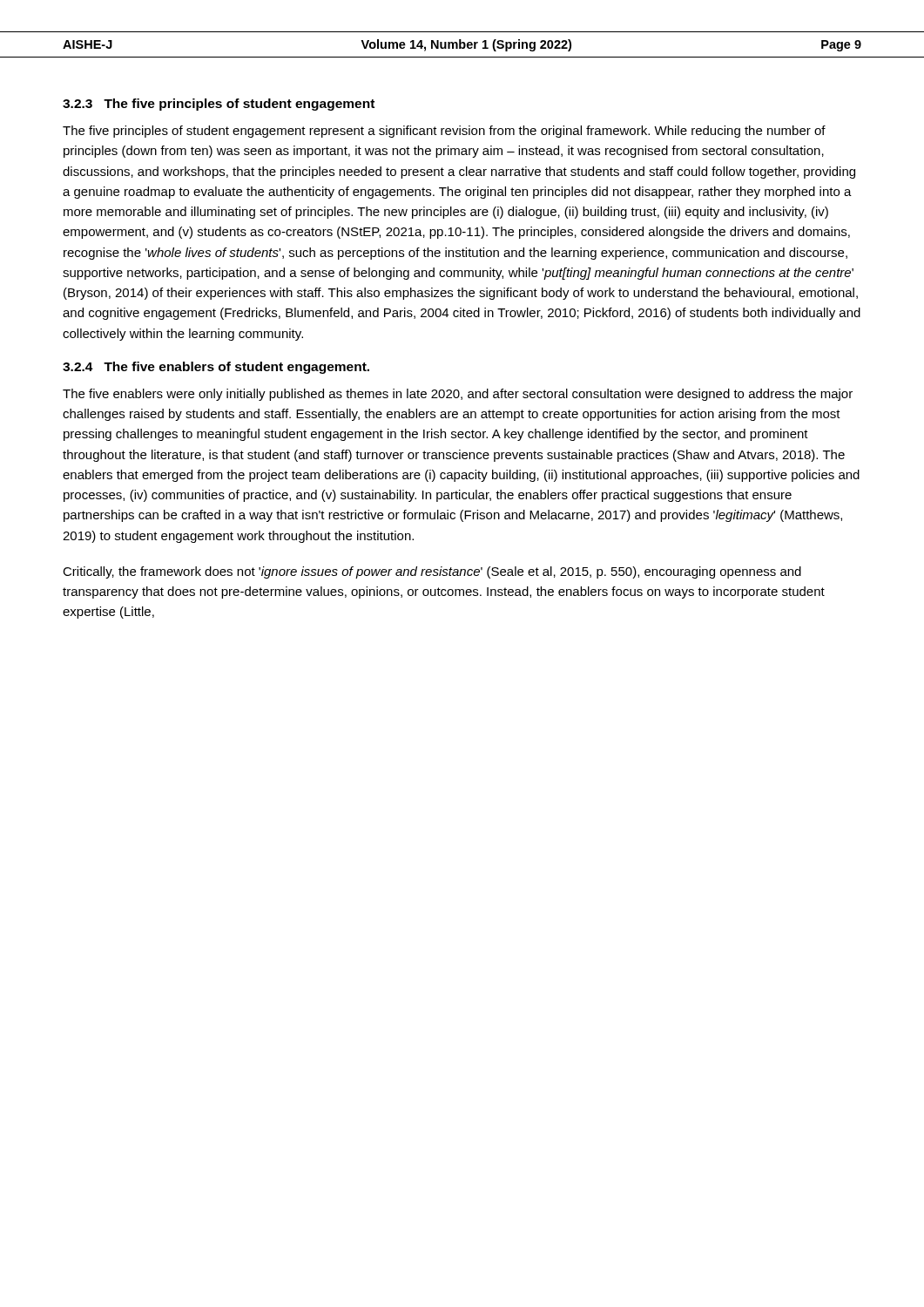Locate the text "3.2.3 The five principles of student engagement"
924x1307 pixels.
point(219,103)
